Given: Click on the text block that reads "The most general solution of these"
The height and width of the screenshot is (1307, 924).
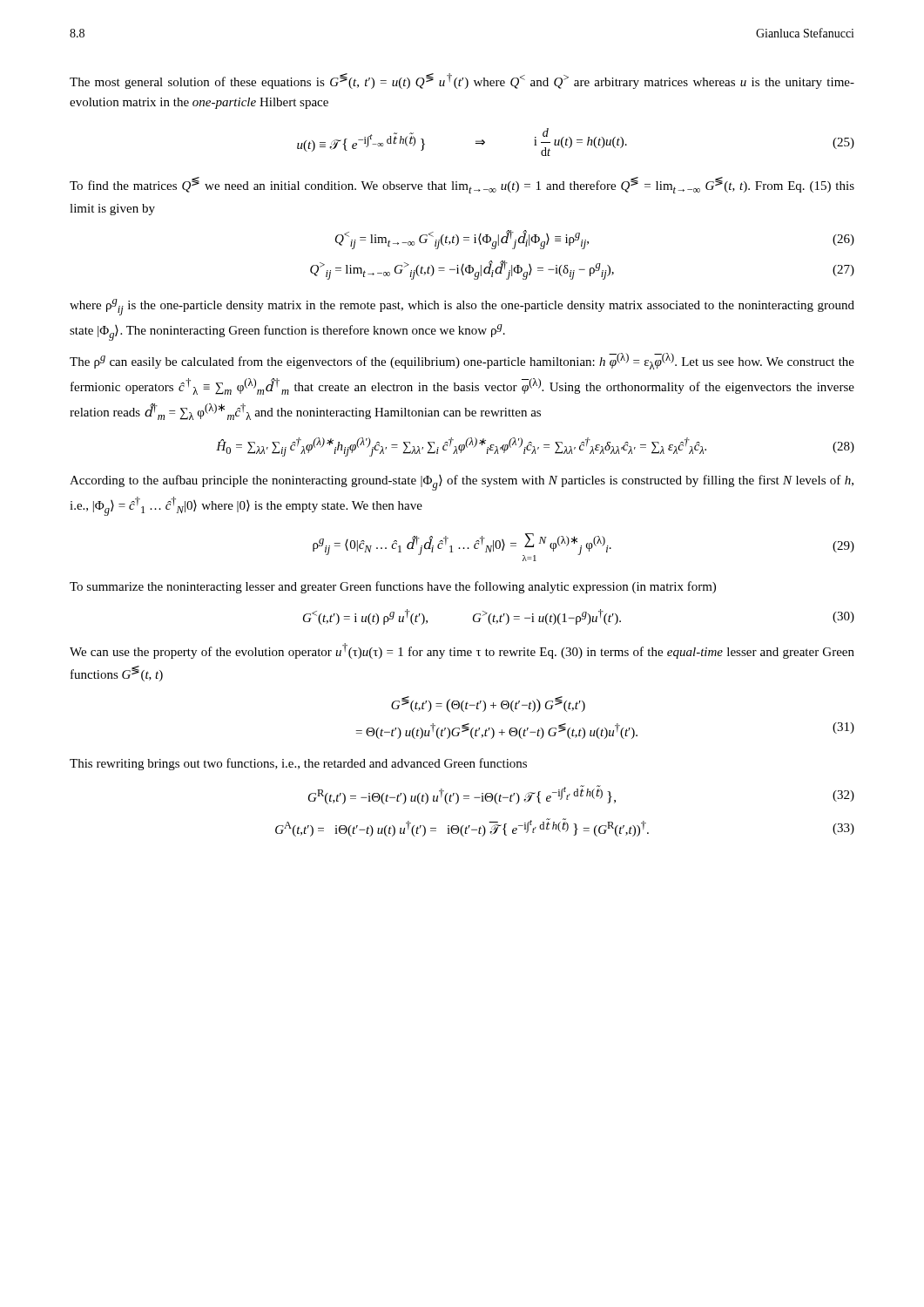Looking at the screenshot, I should click(462, 90).
